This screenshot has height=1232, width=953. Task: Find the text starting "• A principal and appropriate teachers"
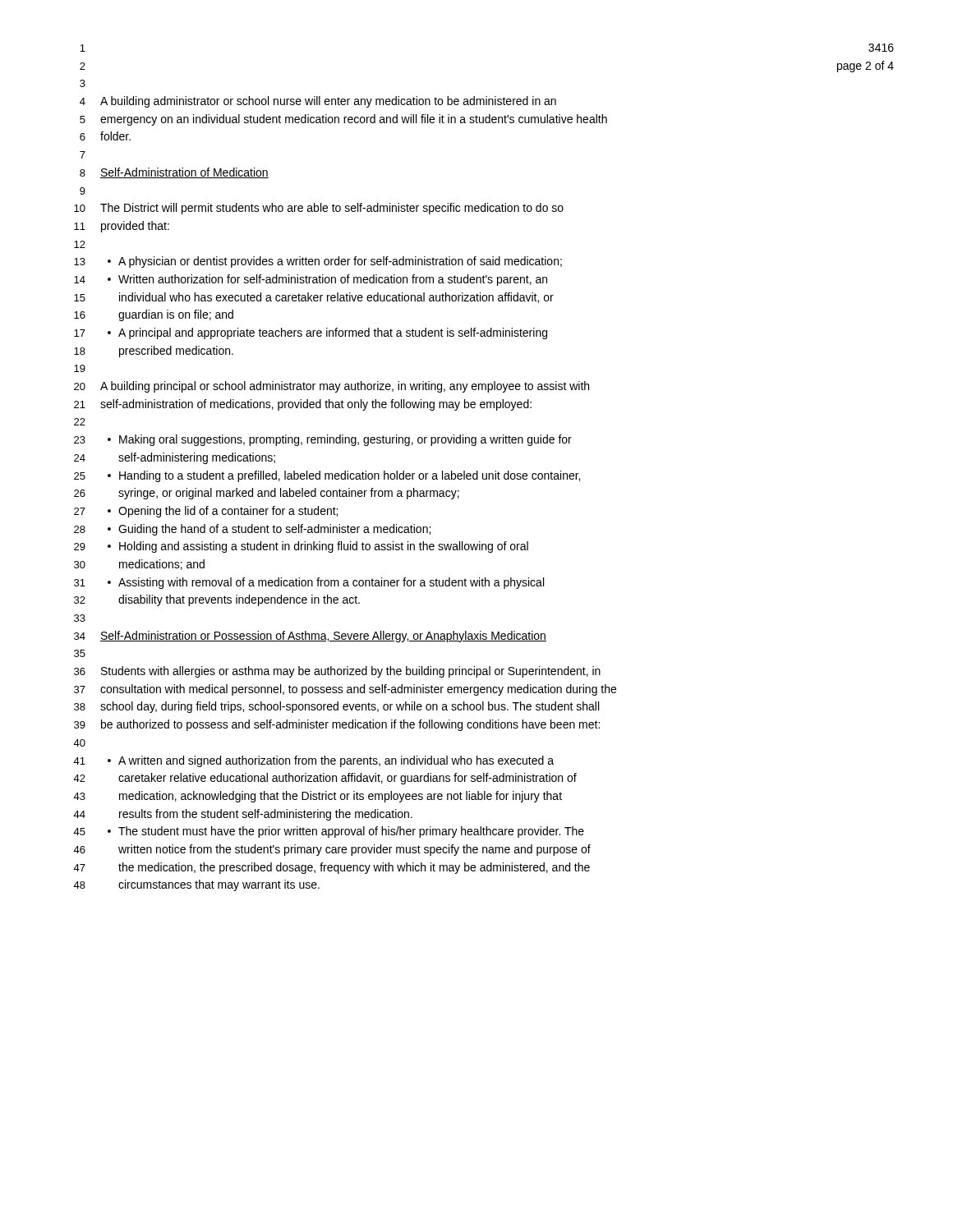pos(497,333)
